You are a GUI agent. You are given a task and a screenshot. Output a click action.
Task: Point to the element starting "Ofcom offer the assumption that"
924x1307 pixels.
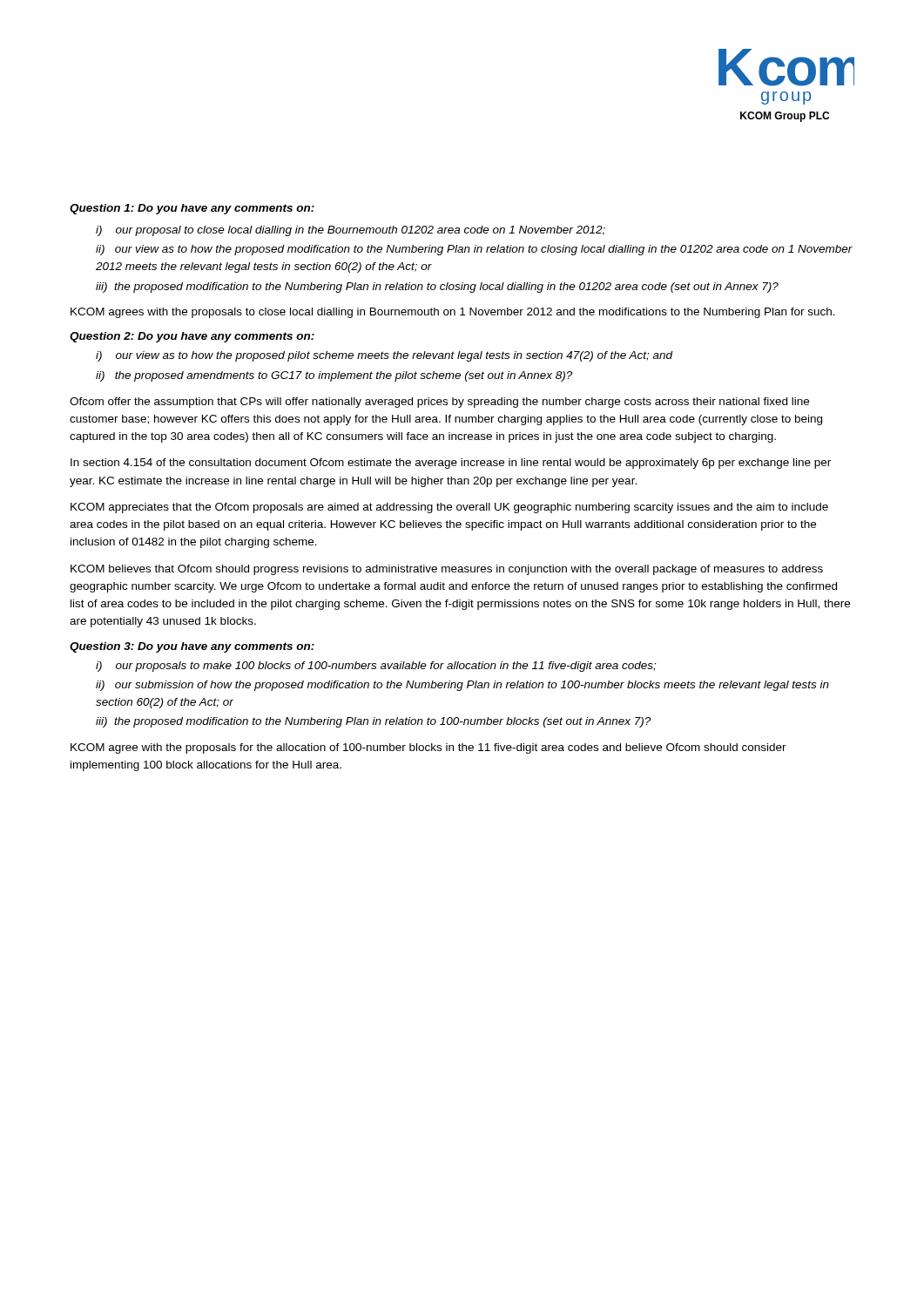coord(446,419)
